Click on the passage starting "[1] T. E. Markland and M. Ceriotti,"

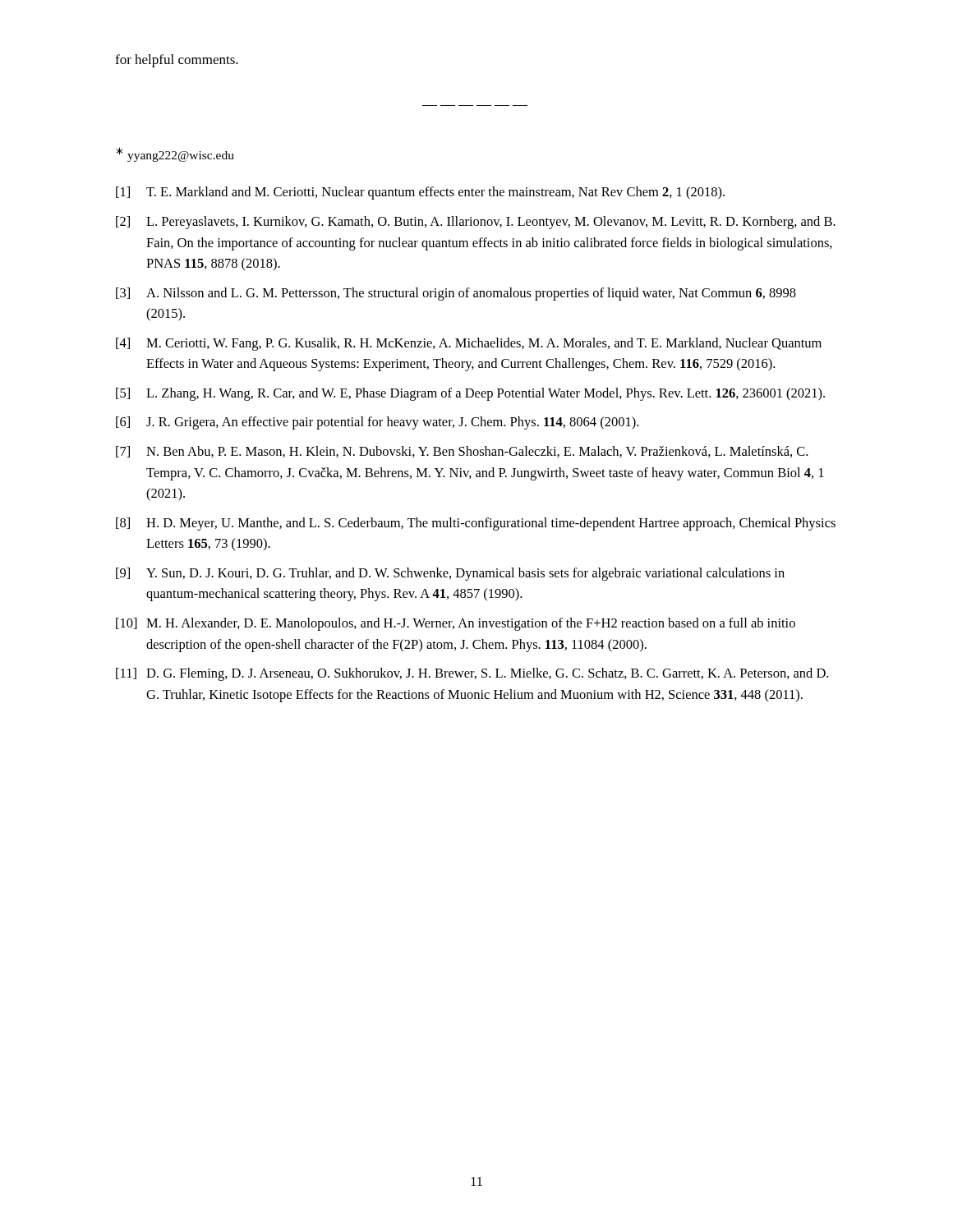[476, 192]
